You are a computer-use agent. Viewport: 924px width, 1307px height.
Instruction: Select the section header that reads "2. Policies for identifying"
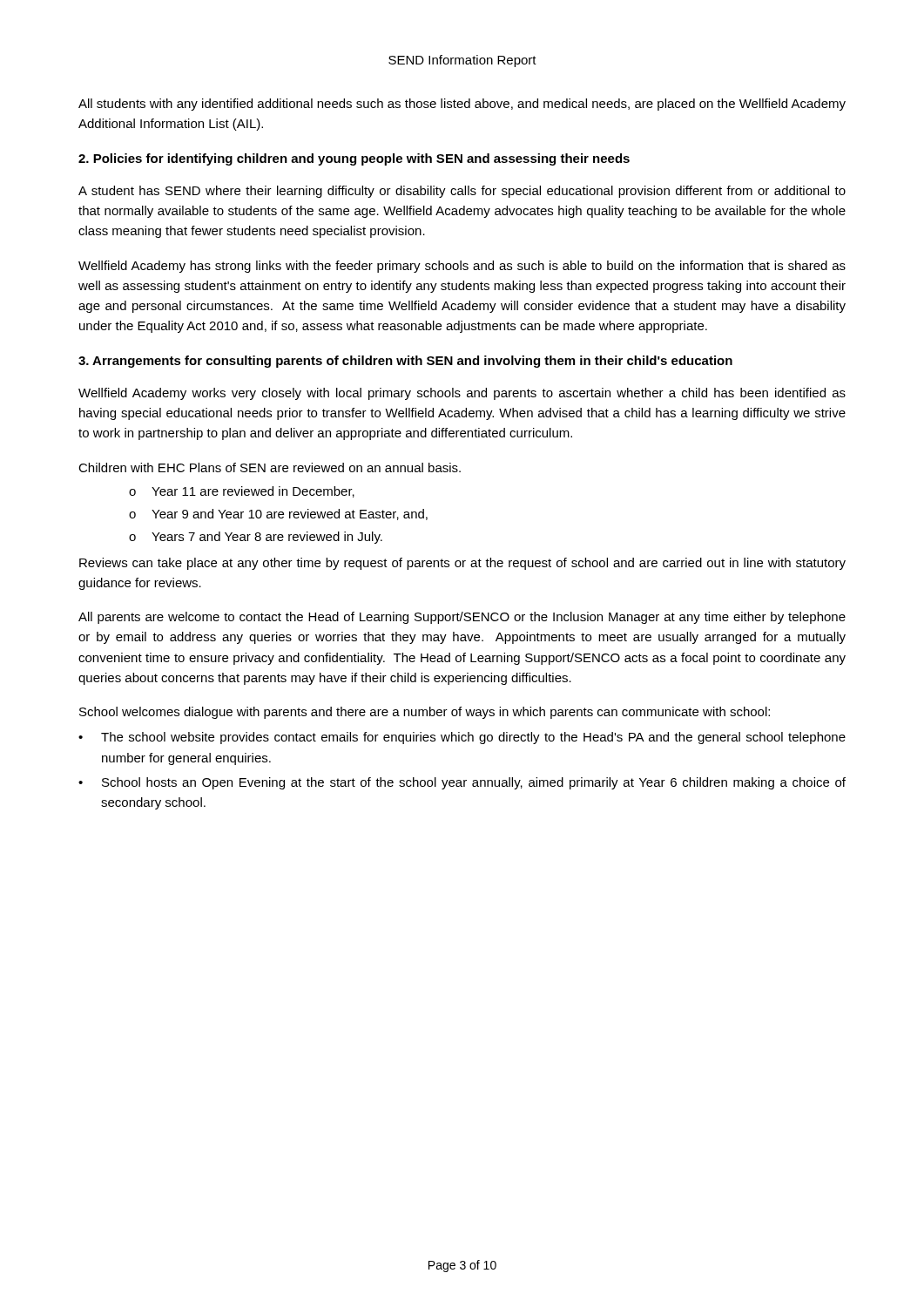click(x=354, y=158)
